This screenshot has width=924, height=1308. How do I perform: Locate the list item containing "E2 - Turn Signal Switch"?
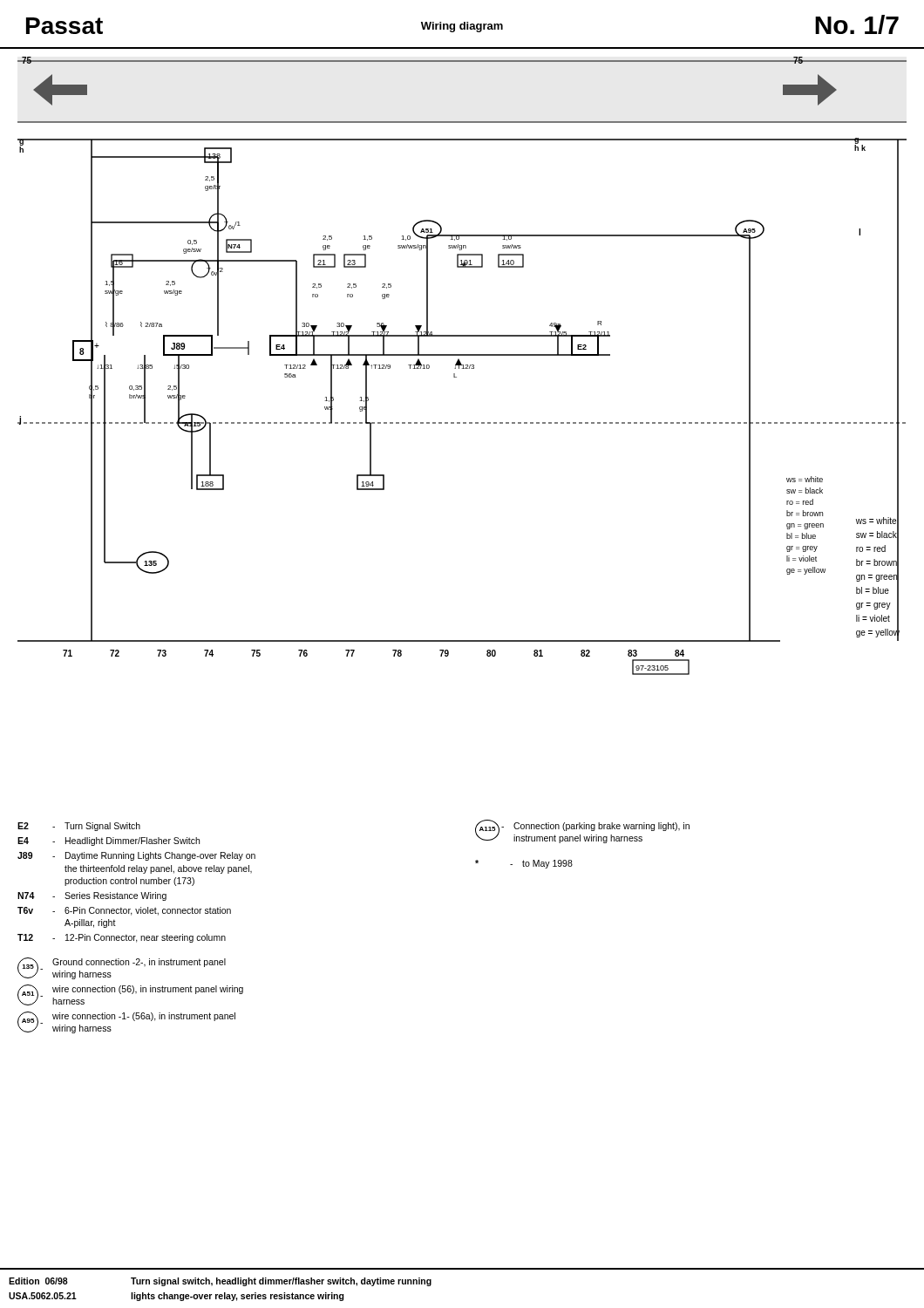(79, 827)
